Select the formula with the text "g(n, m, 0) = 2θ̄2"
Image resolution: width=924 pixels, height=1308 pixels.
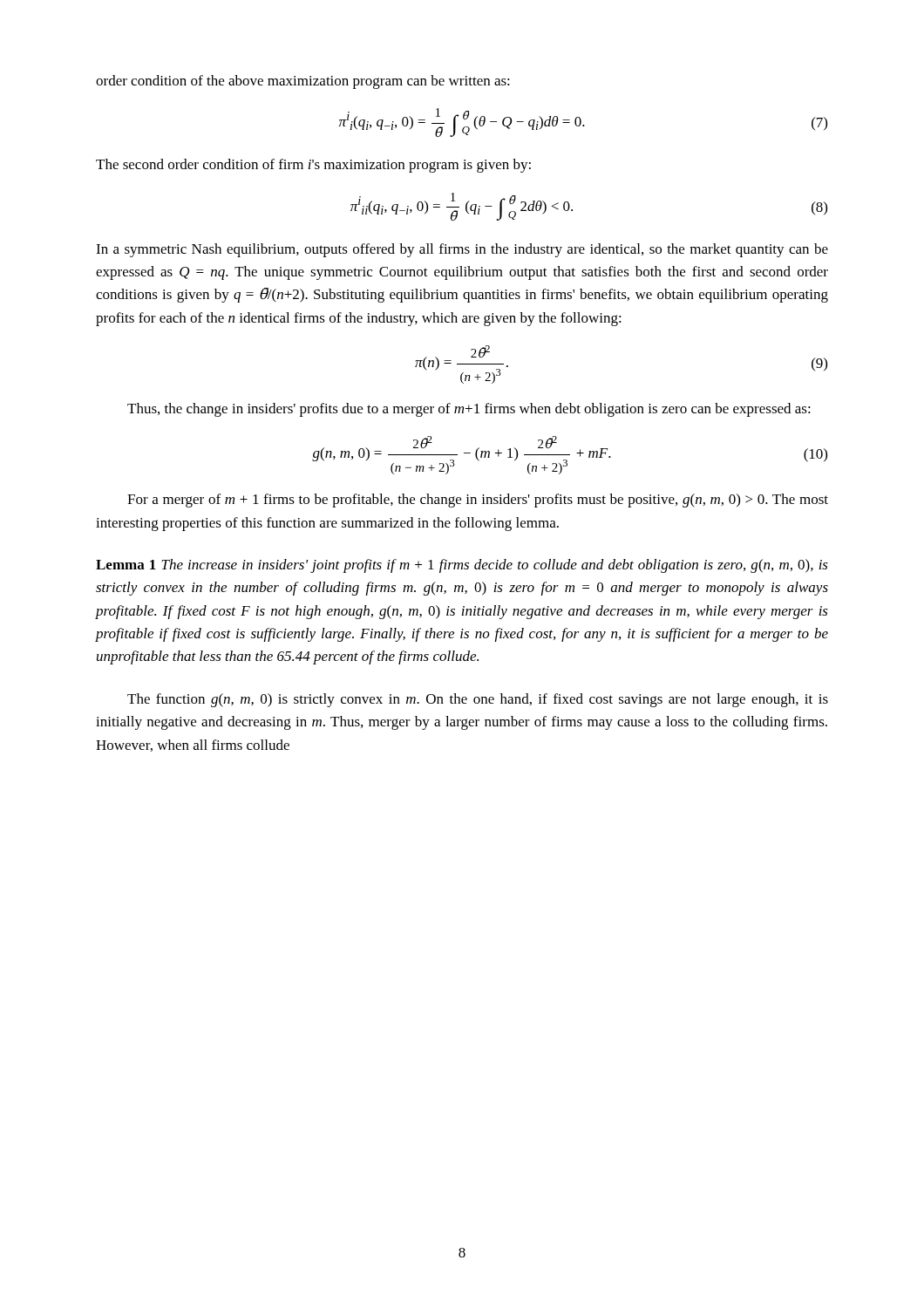[570, 455]
